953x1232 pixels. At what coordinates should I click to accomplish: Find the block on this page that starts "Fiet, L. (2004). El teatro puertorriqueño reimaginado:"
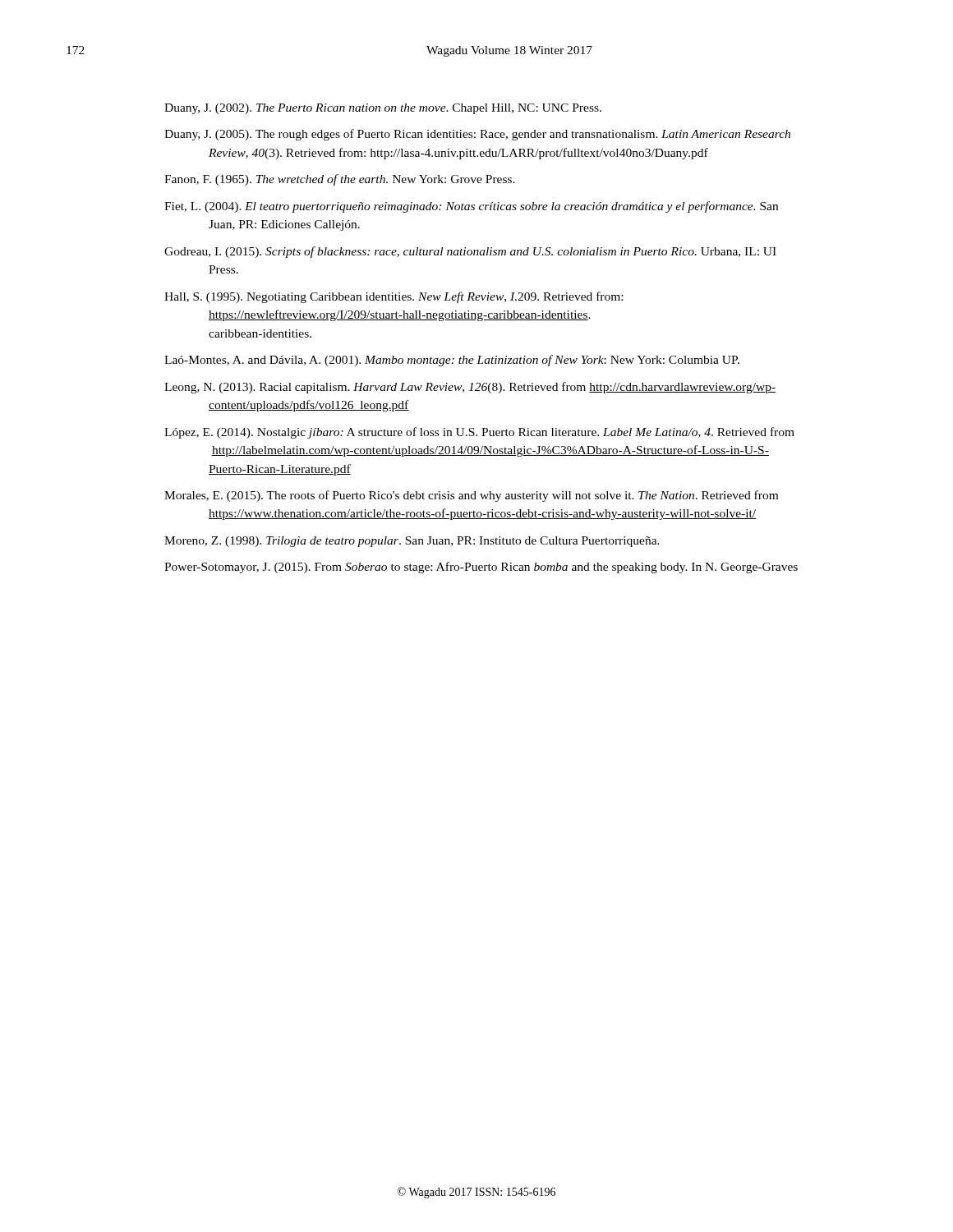coord(471,215)
